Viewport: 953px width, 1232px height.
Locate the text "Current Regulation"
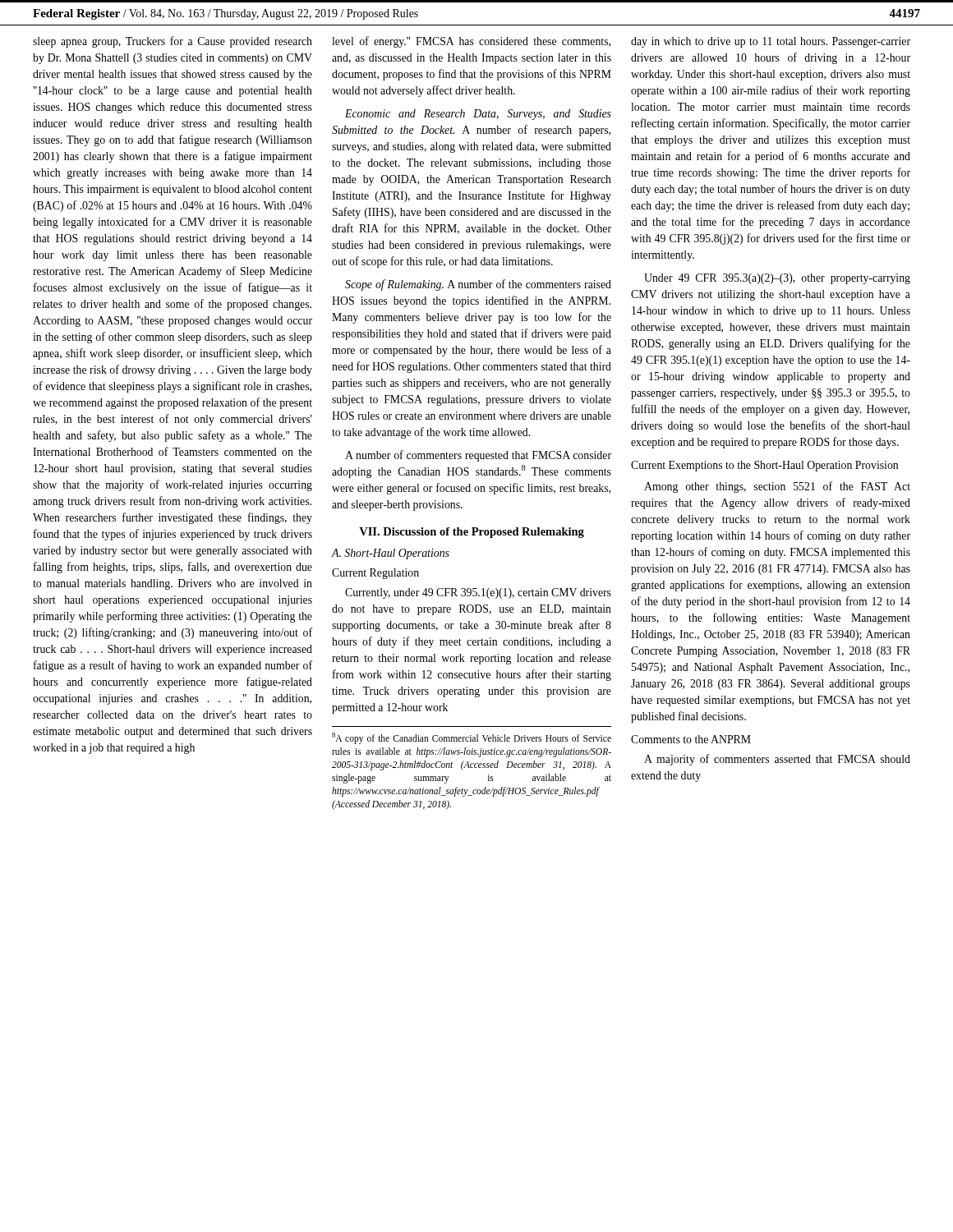(376, 573)
